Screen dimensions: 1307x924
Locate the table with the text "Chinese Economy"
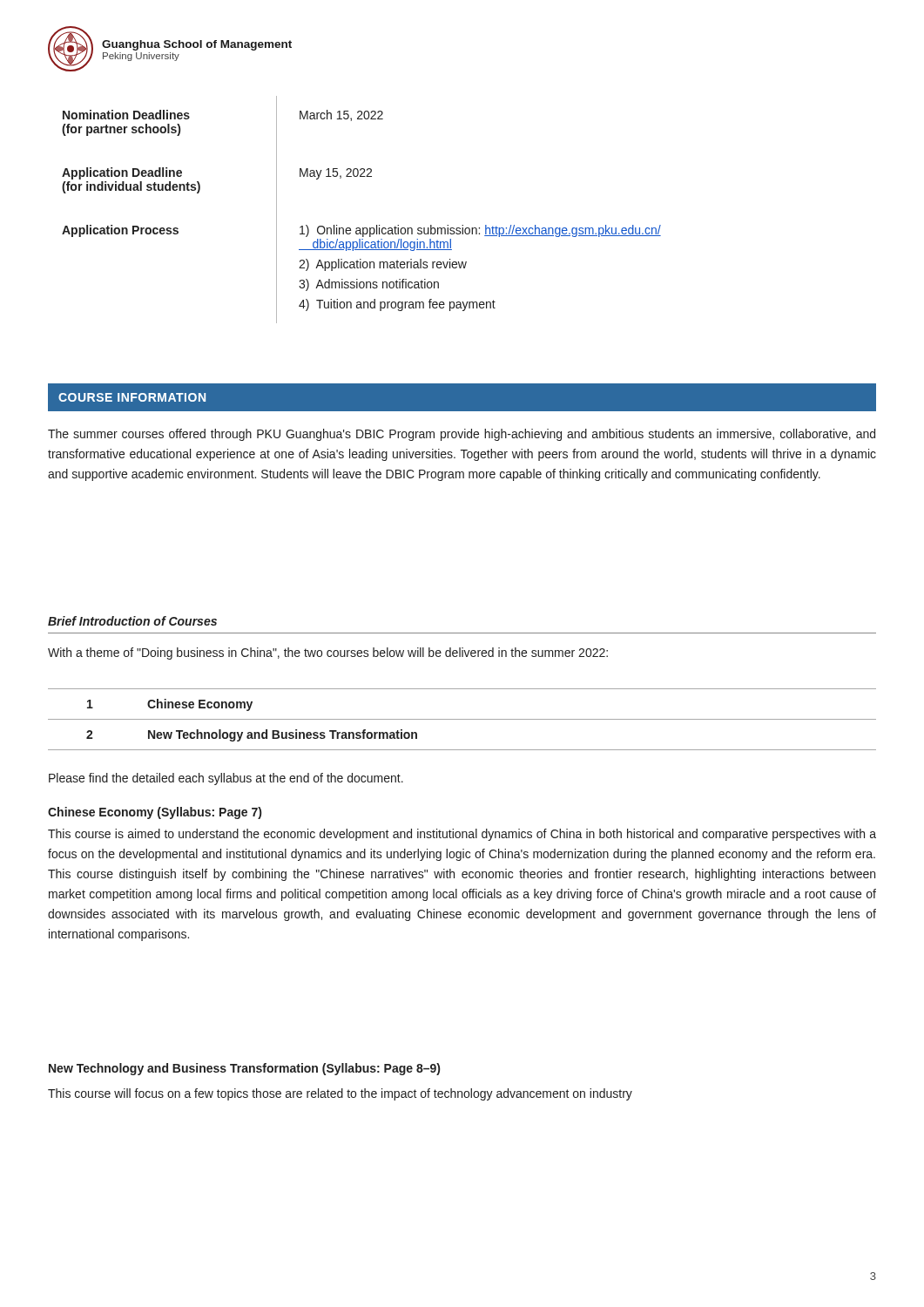[462, 719]
